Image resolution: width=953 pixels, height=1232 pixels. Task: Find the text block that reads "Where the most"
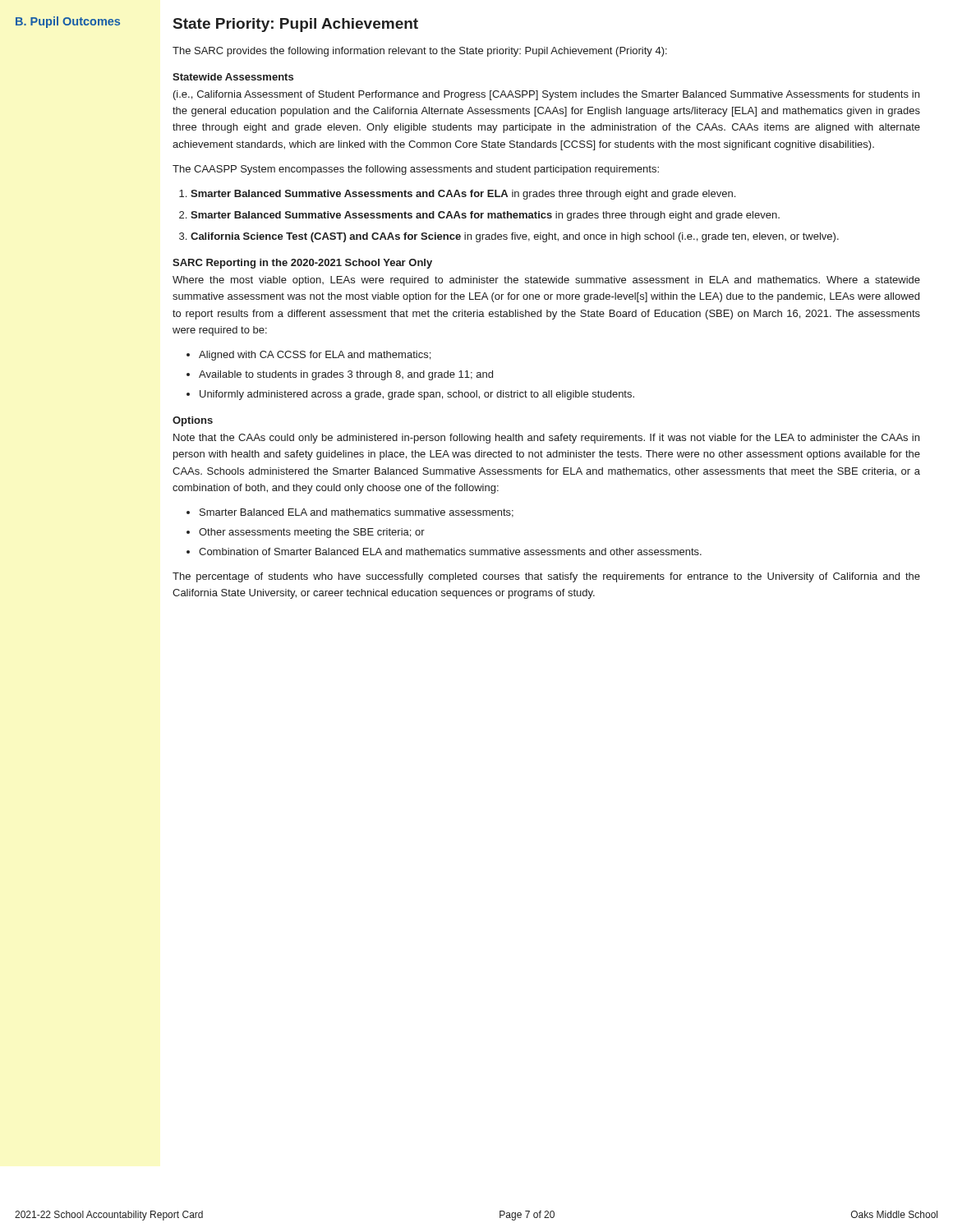(546, 305)
